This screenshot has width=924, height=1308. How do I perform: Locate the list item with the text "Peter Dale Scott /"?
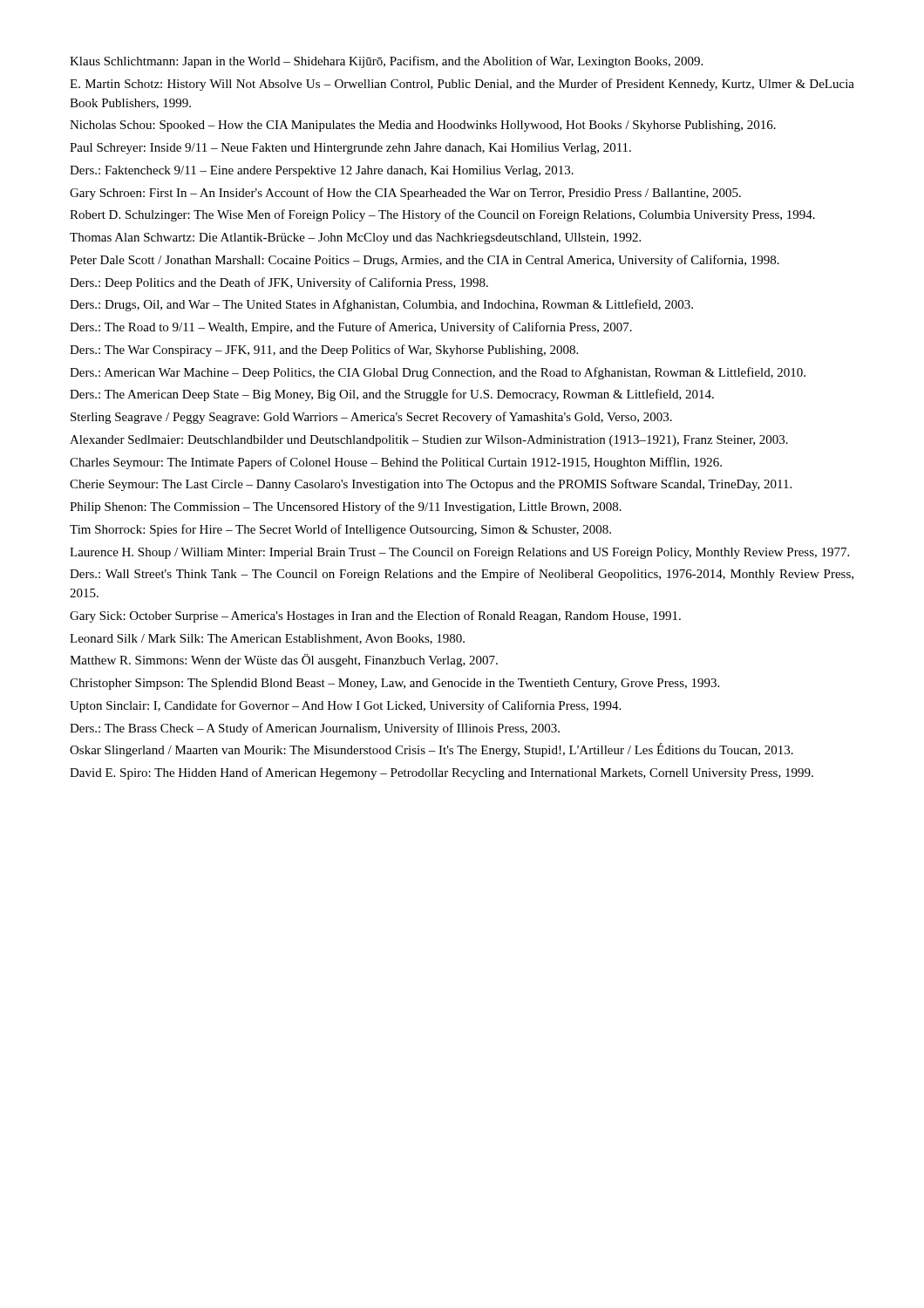[x=425, y=260]
